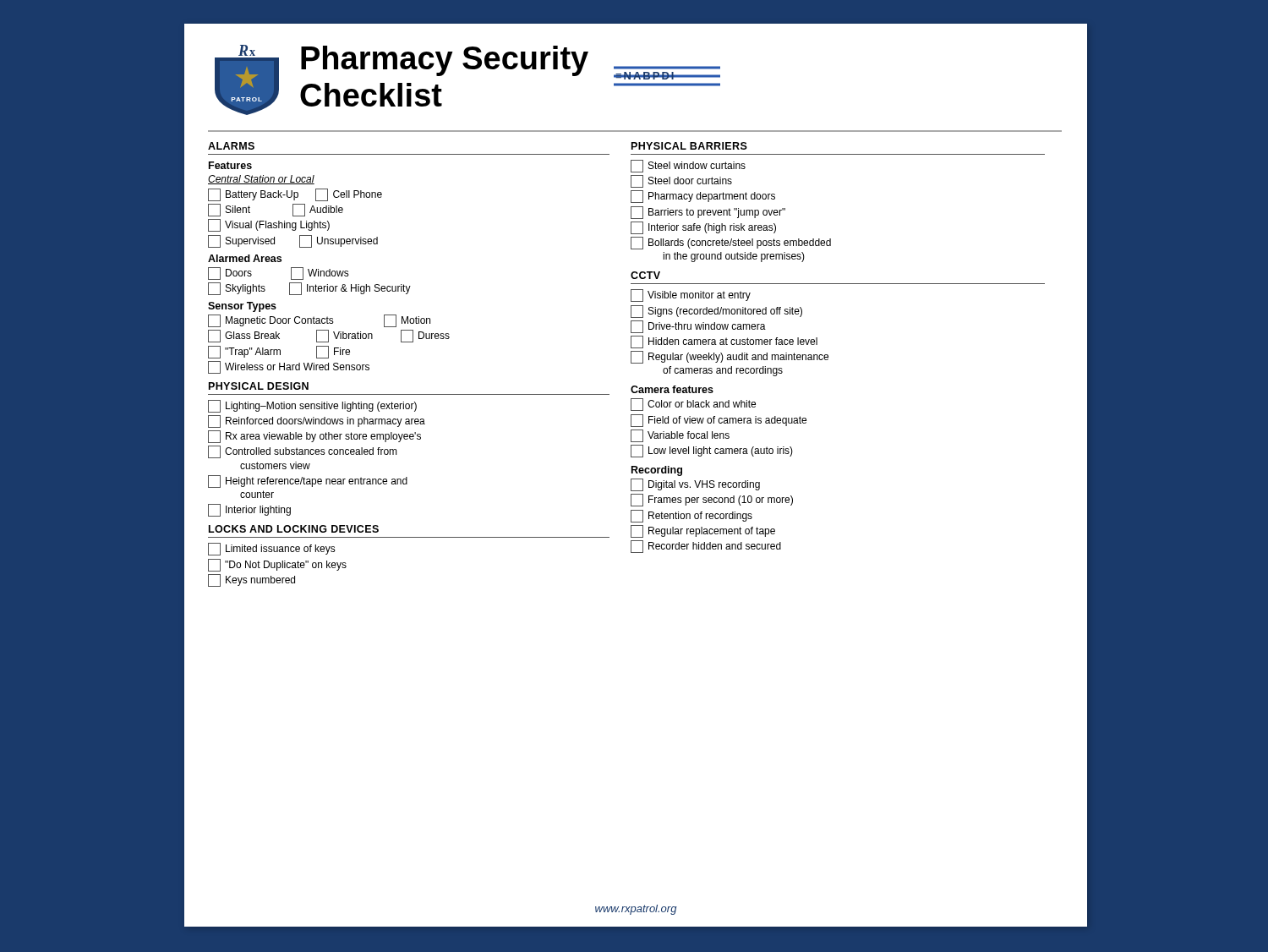The image size is (1268, 952).
Task: Select the passage starting "Central Station or"
Action: coord(261,179)
